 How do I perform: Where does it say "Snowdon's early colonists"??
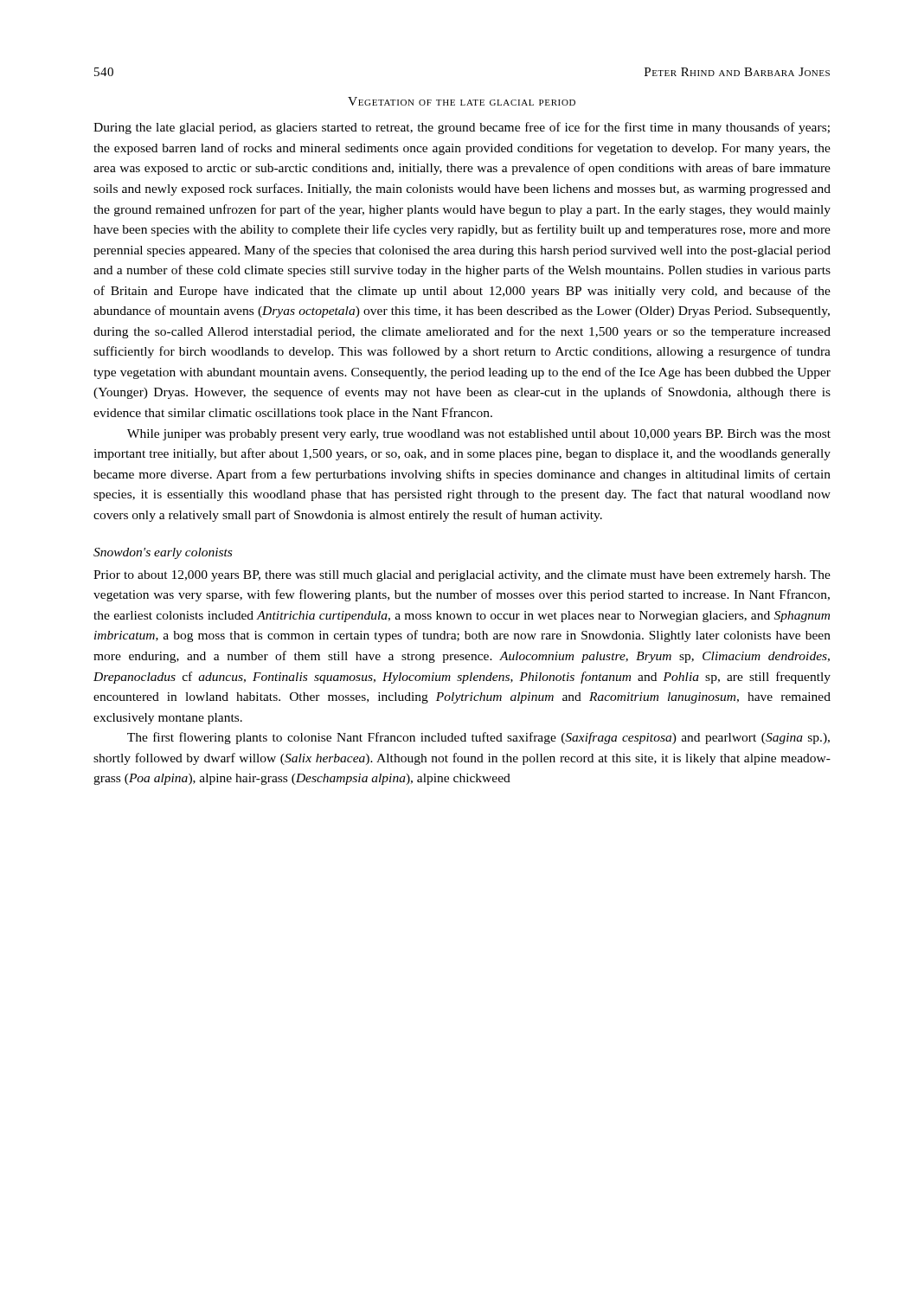click(x=163, y=552)
